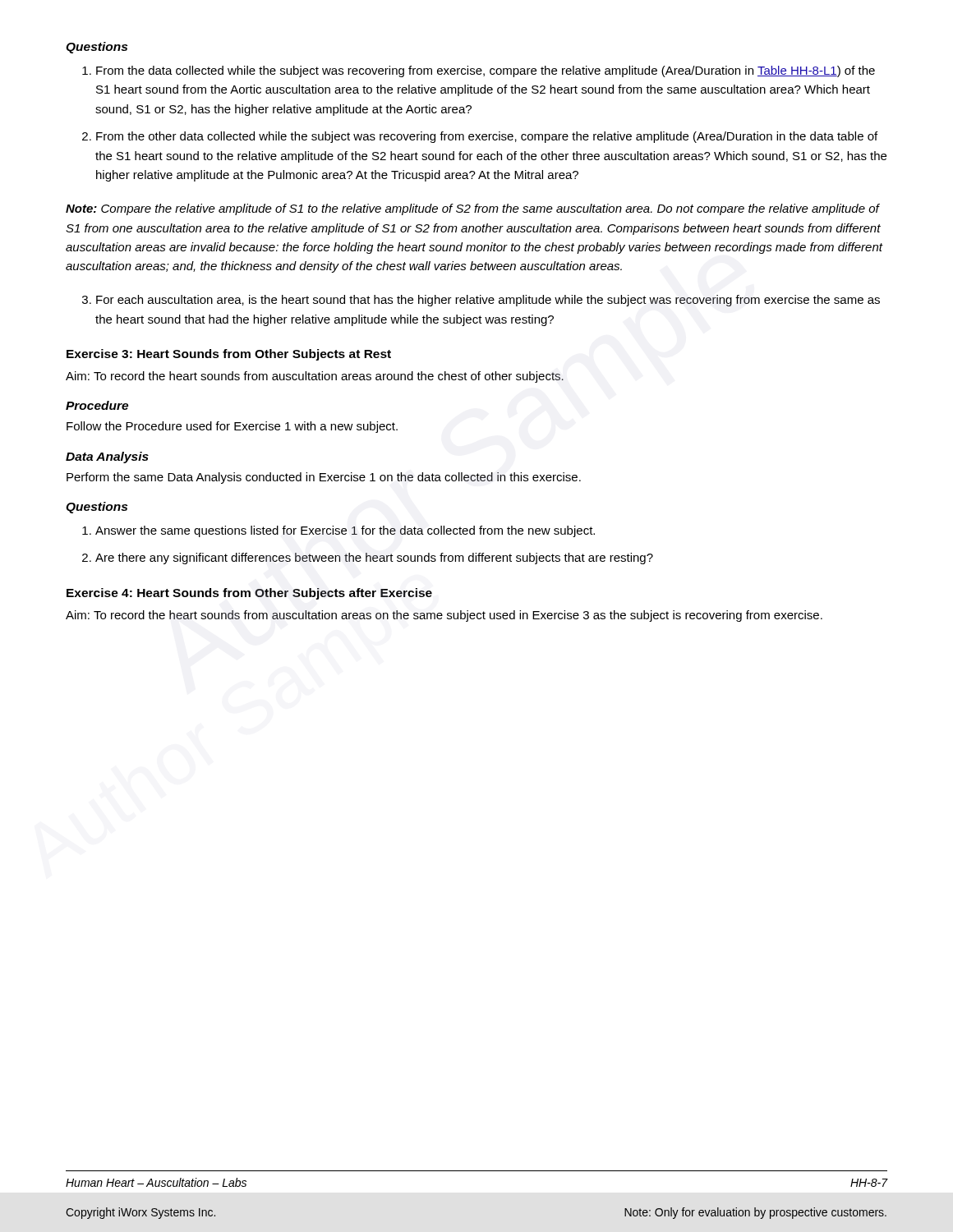Locate the section header that opens with "Exercise 3: Heart"
Screen dimensions: 1232x953
tap(228, 354)
